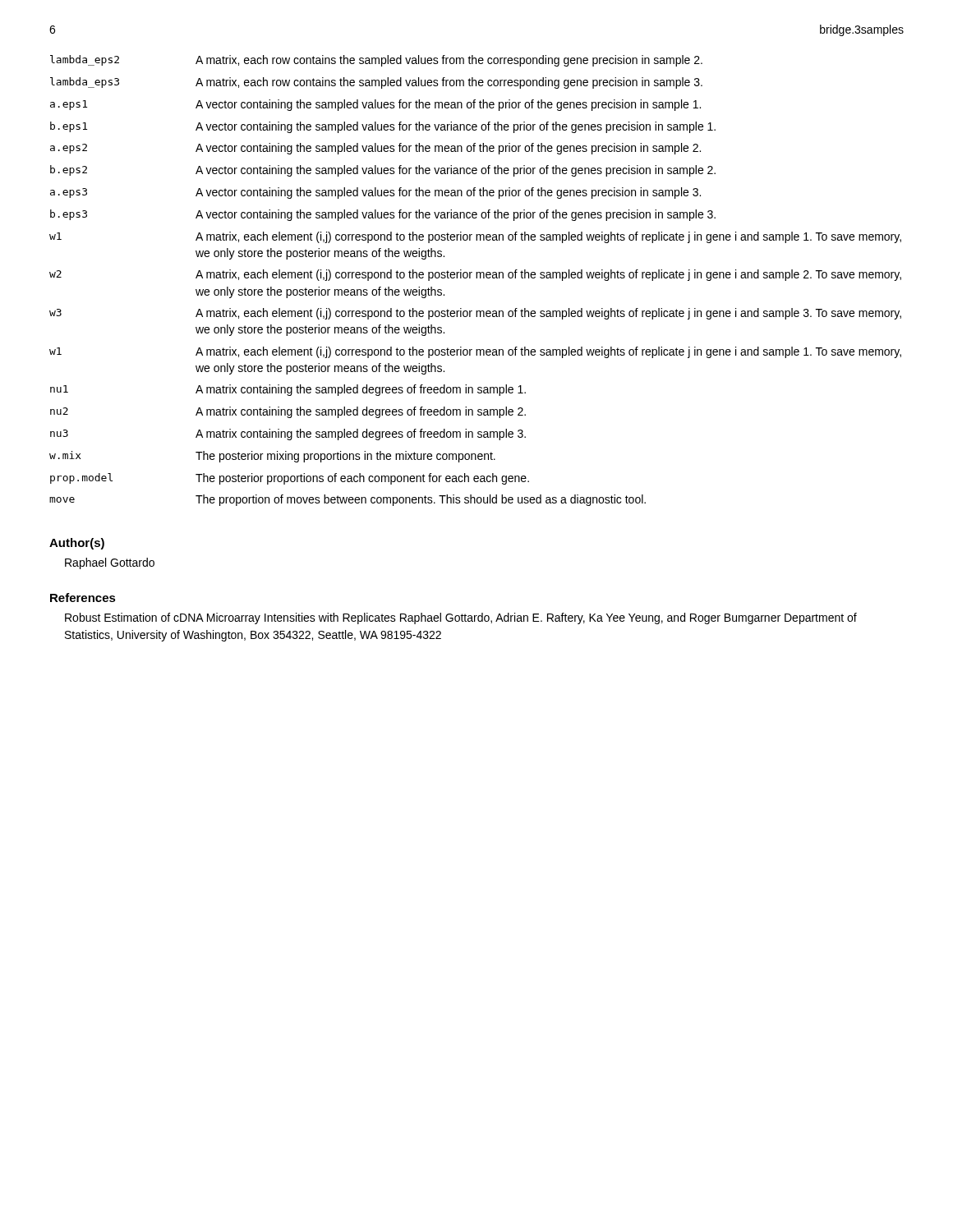
Task: Find the passage starting "b.eps1 A vector containing"
Action: (476, 126)
